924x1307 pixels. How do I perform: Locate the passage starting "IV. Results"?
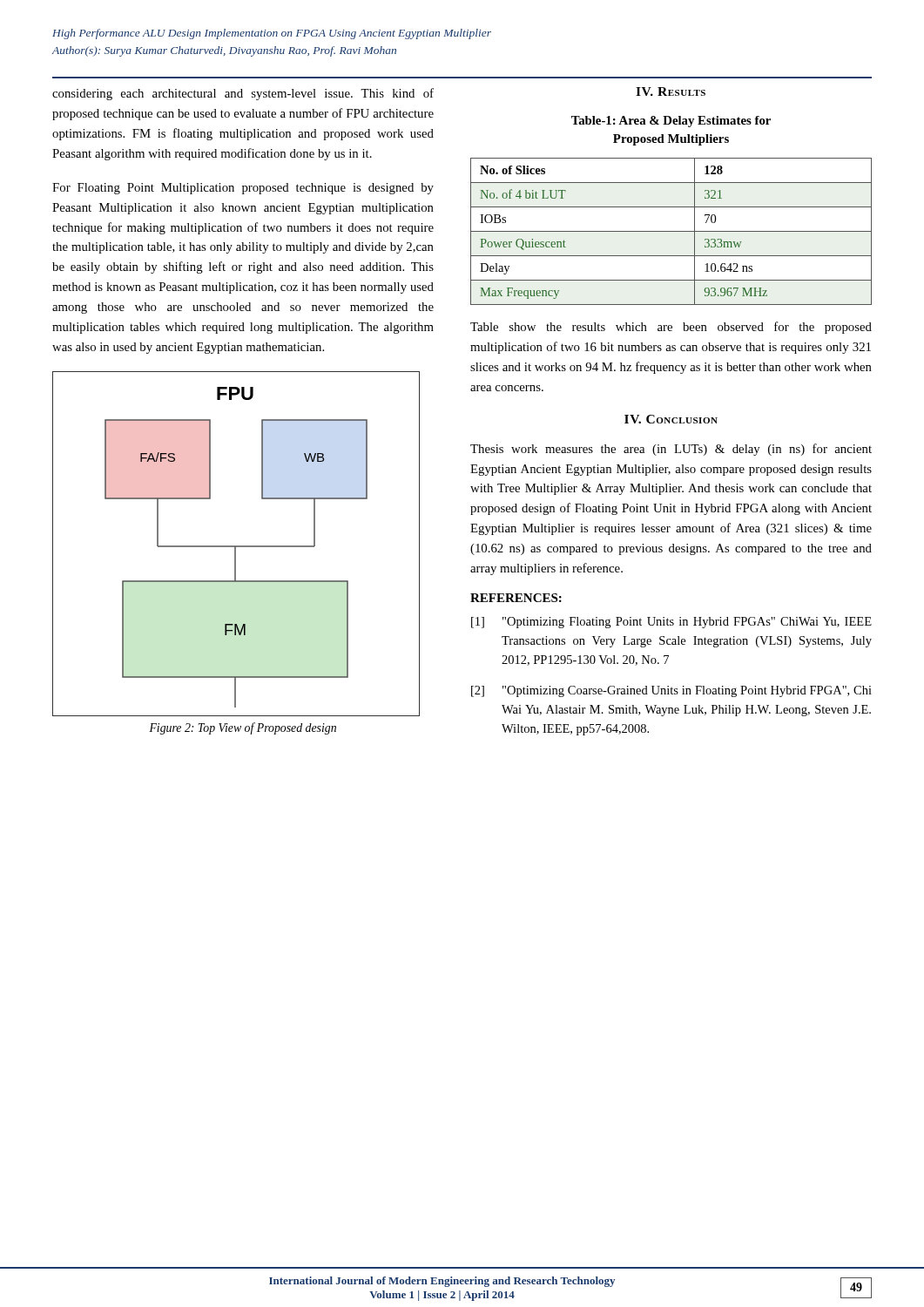(671, 91)
